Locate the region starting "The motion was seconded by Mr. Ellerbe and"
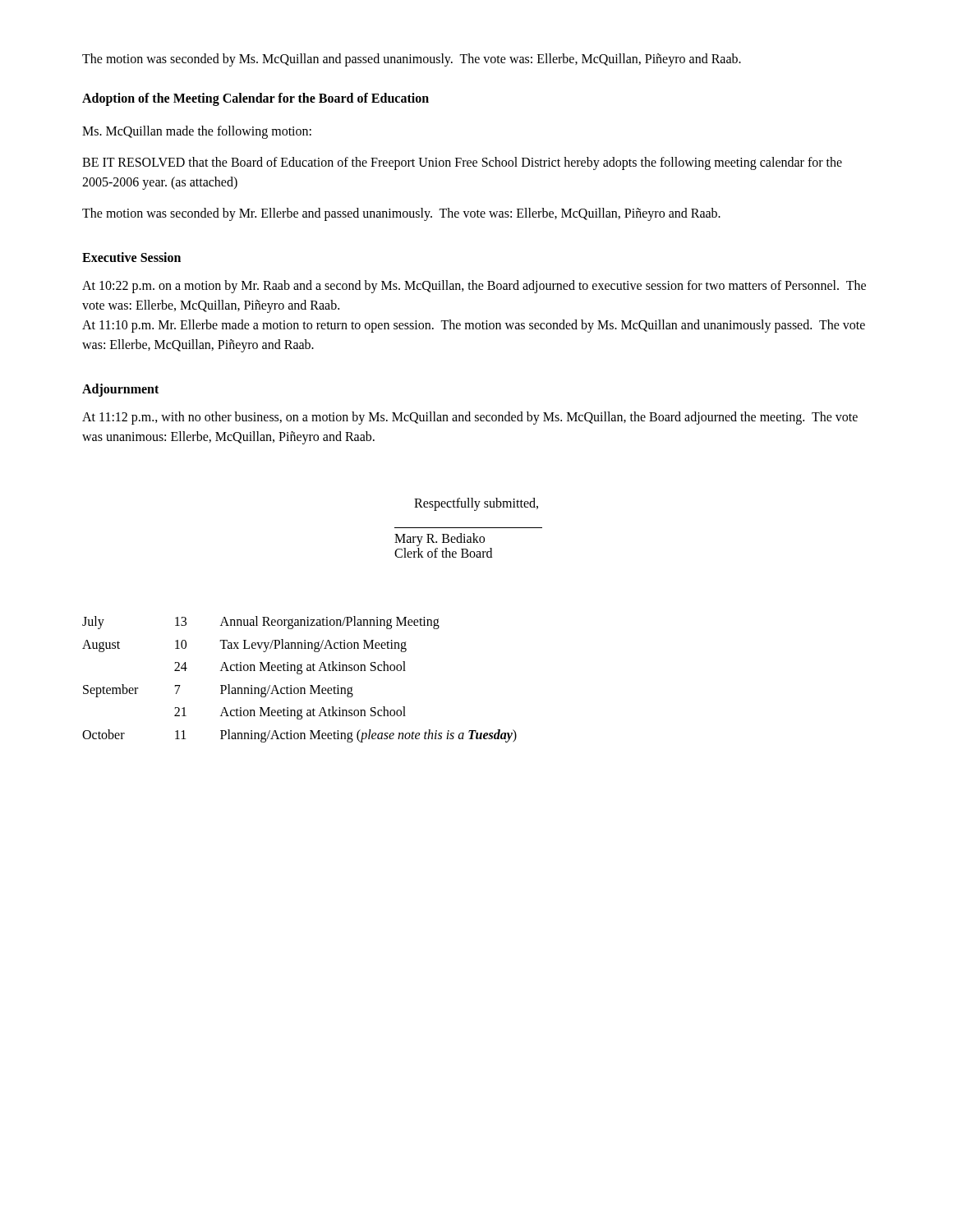 coord(402,213)
